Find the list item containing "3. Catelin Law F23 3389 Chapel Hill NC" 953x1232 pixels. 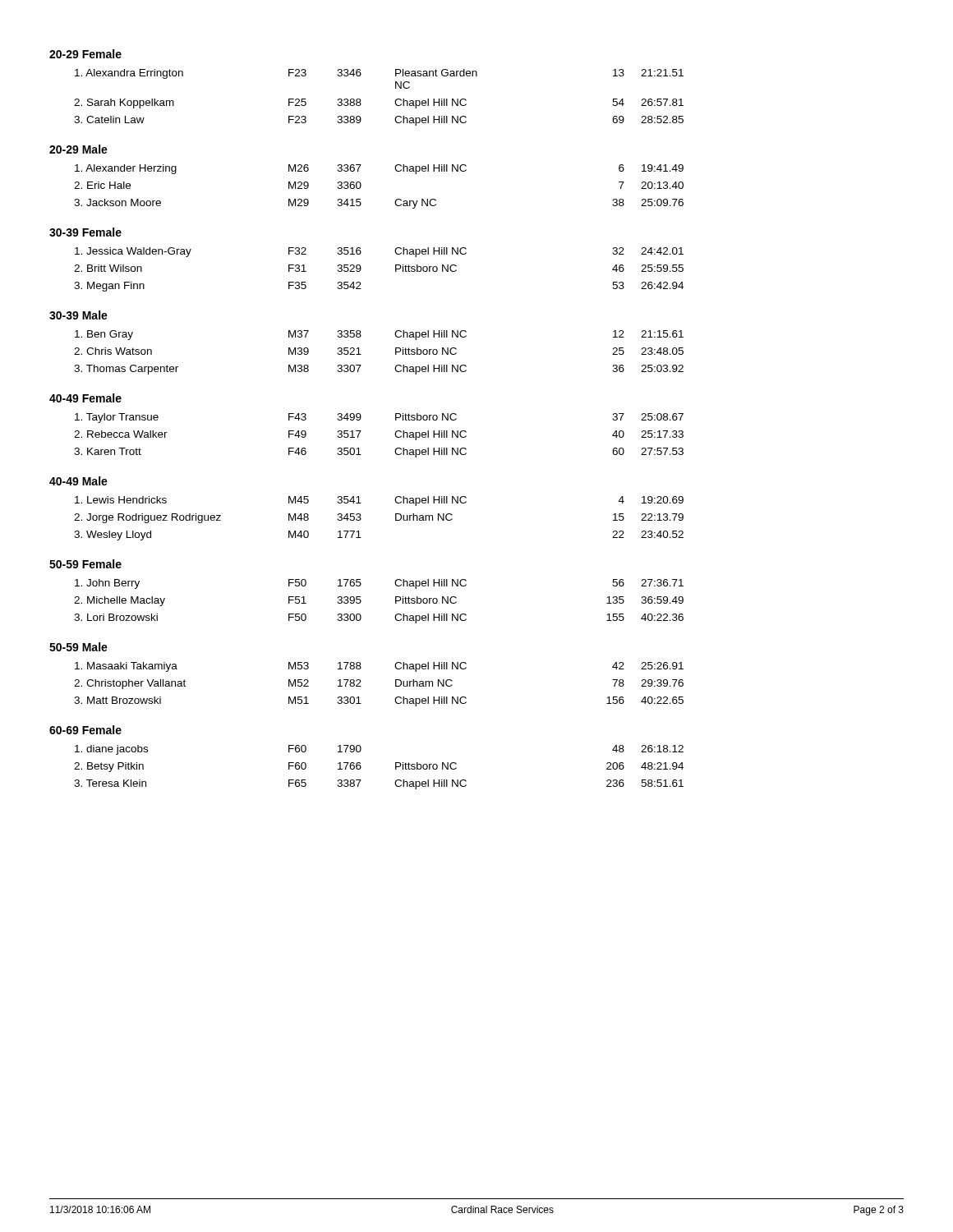386,120
